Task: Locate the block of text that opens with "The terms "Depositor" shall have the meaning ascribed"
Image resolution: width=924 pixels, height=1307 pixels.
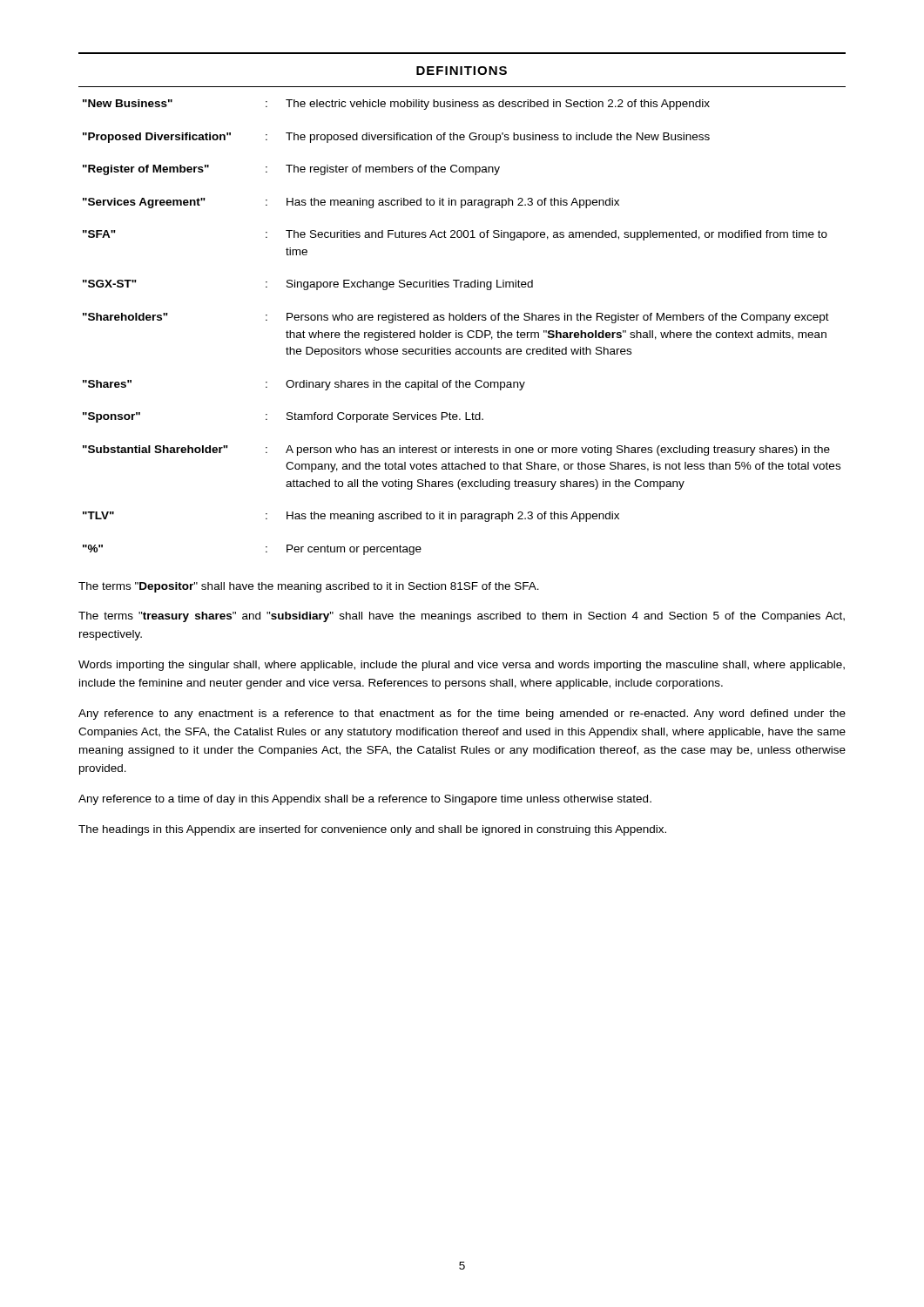Action: click(x=309, y=586)
